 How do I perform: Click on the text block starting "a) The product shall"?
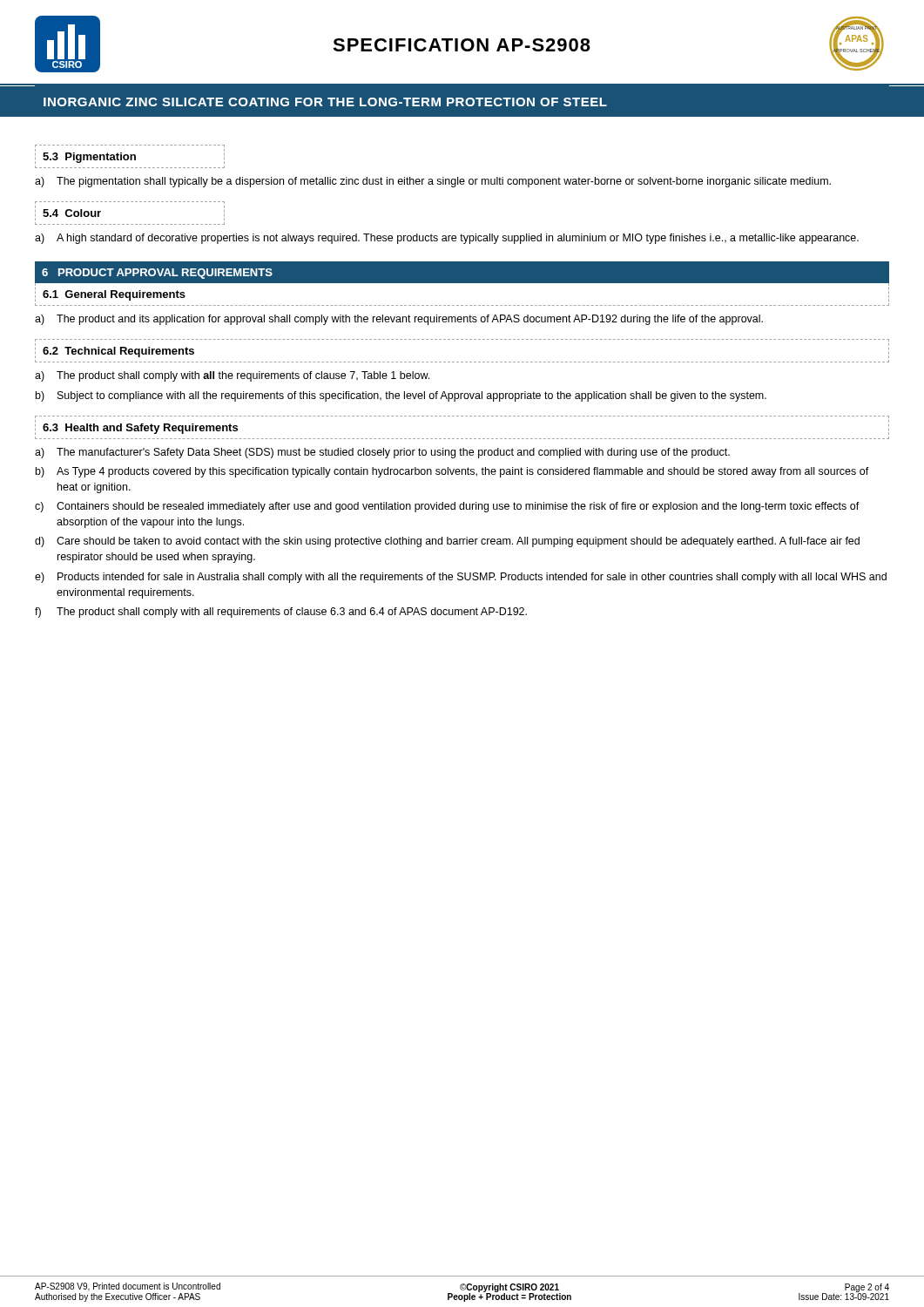point(232,376)
